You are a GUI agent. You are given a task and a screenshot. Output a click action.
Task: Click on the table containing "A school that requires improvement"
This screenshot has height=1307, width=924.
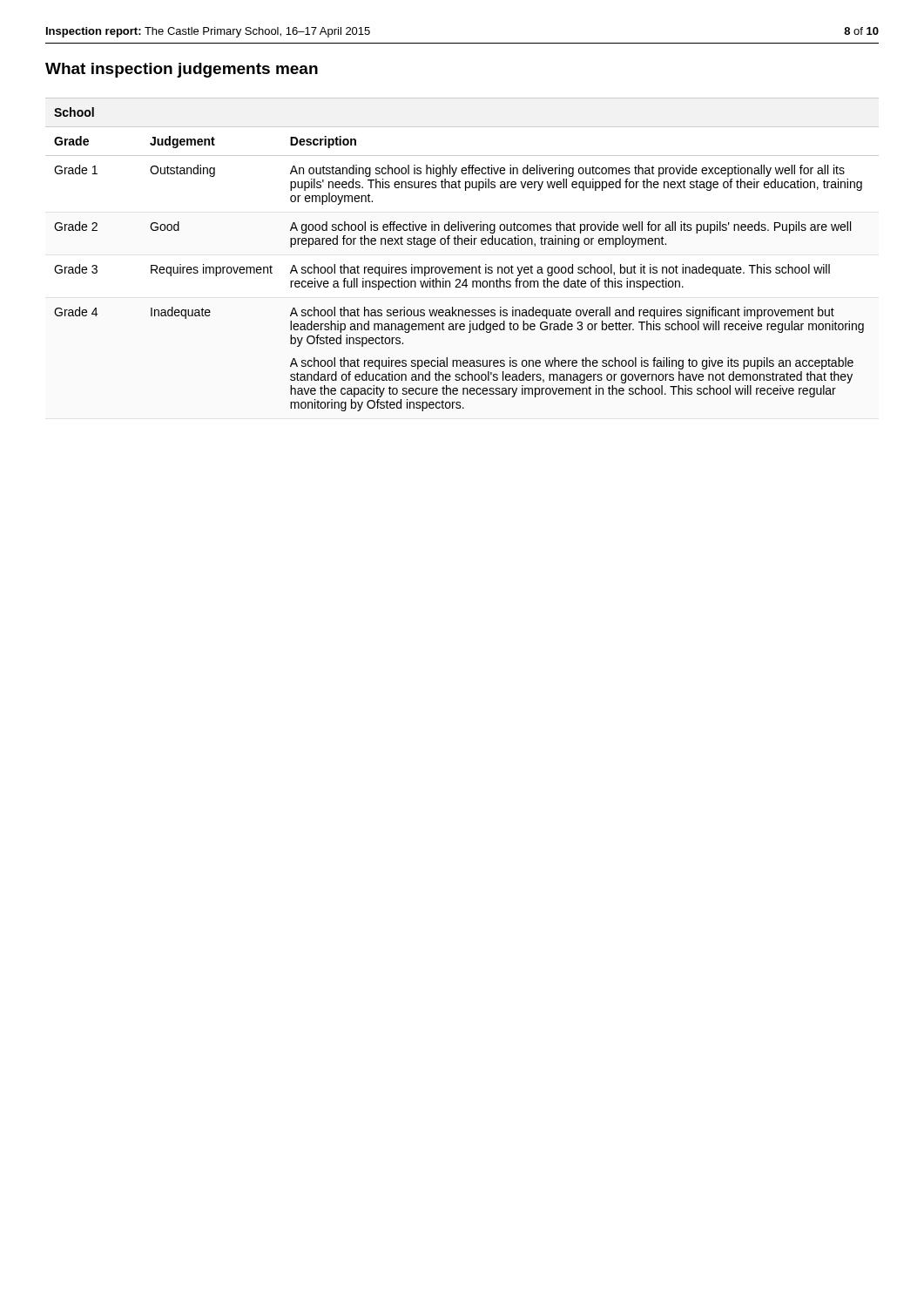[462, 258]
